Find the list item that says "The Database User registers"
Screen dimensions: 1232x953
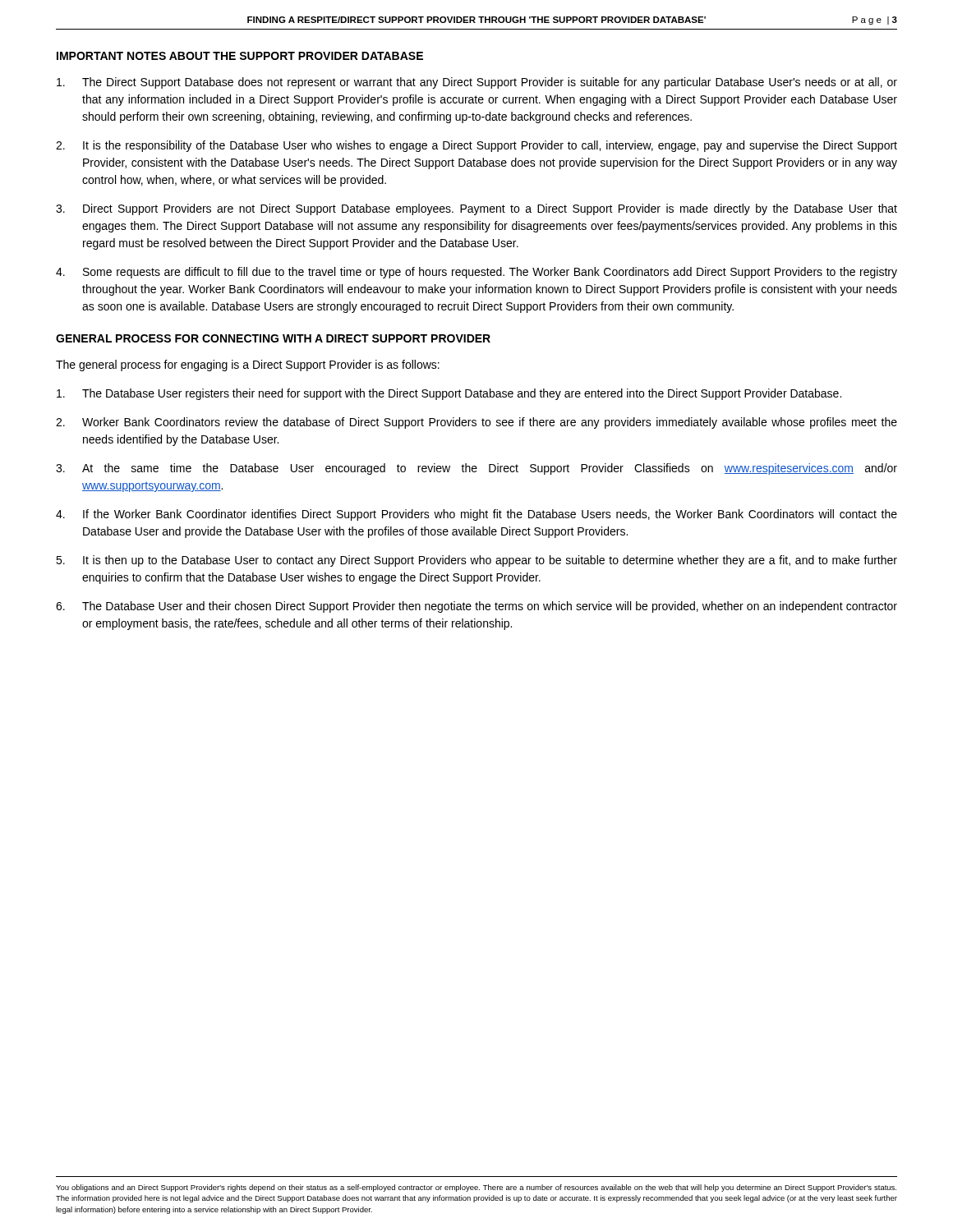(476, 394)
